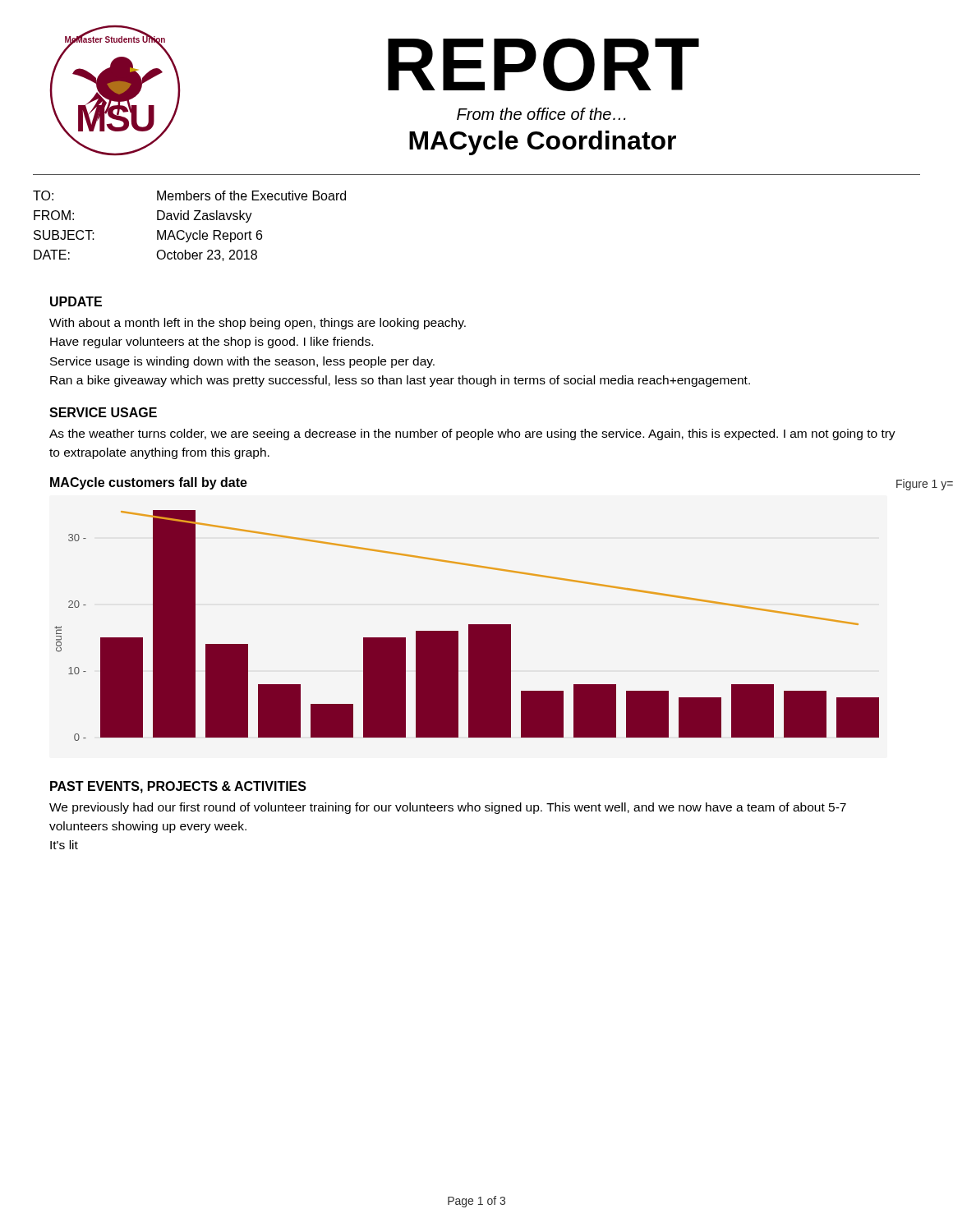Screen dimensions: 1232x953
Task: Locate the passage starting "PAST EVENTS, PROJECTS & ACTIVITIES"
Action: [178, 786]
